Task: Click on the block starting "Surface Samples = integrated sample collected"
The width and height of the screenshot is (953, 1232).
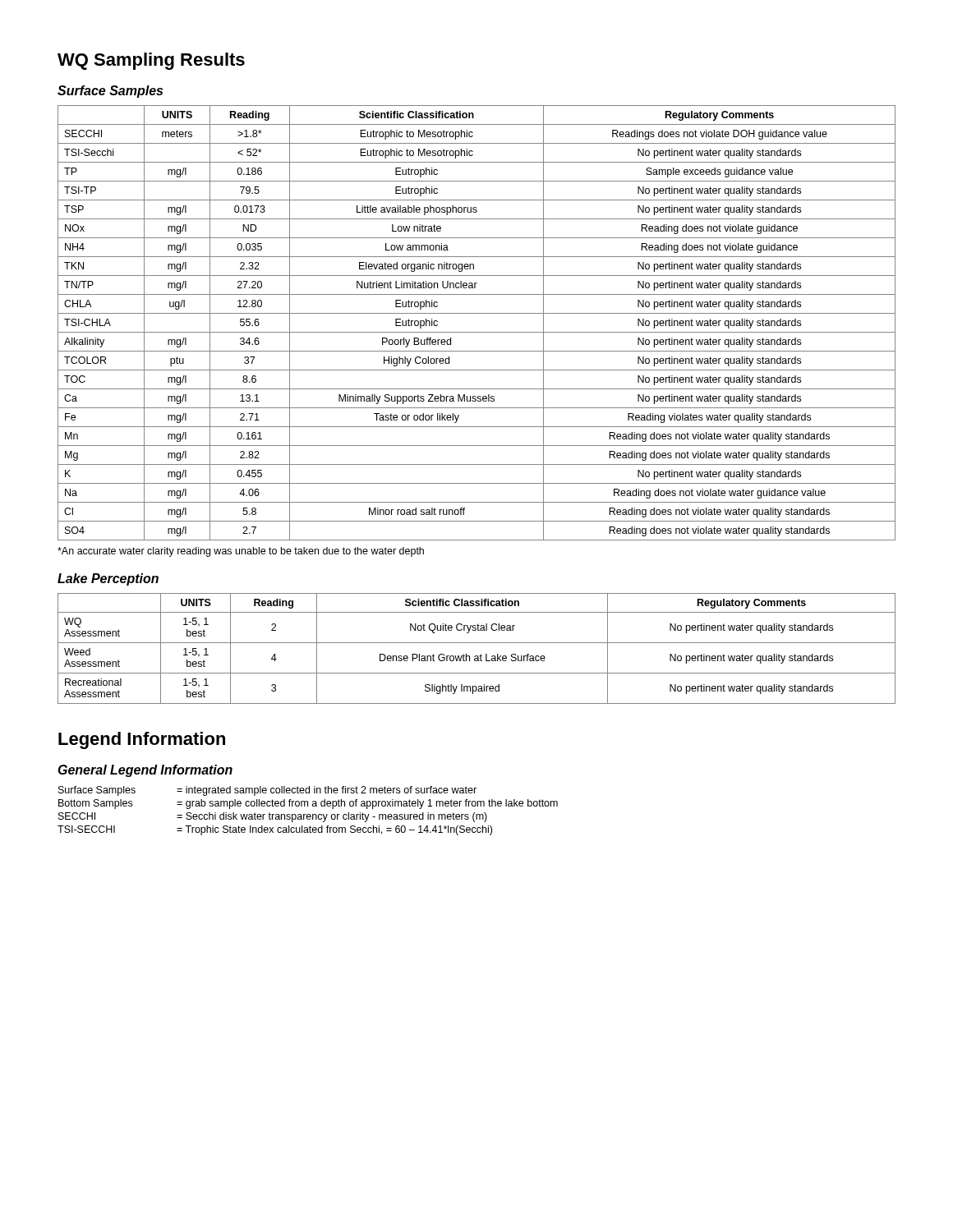Action: (267, 790)
